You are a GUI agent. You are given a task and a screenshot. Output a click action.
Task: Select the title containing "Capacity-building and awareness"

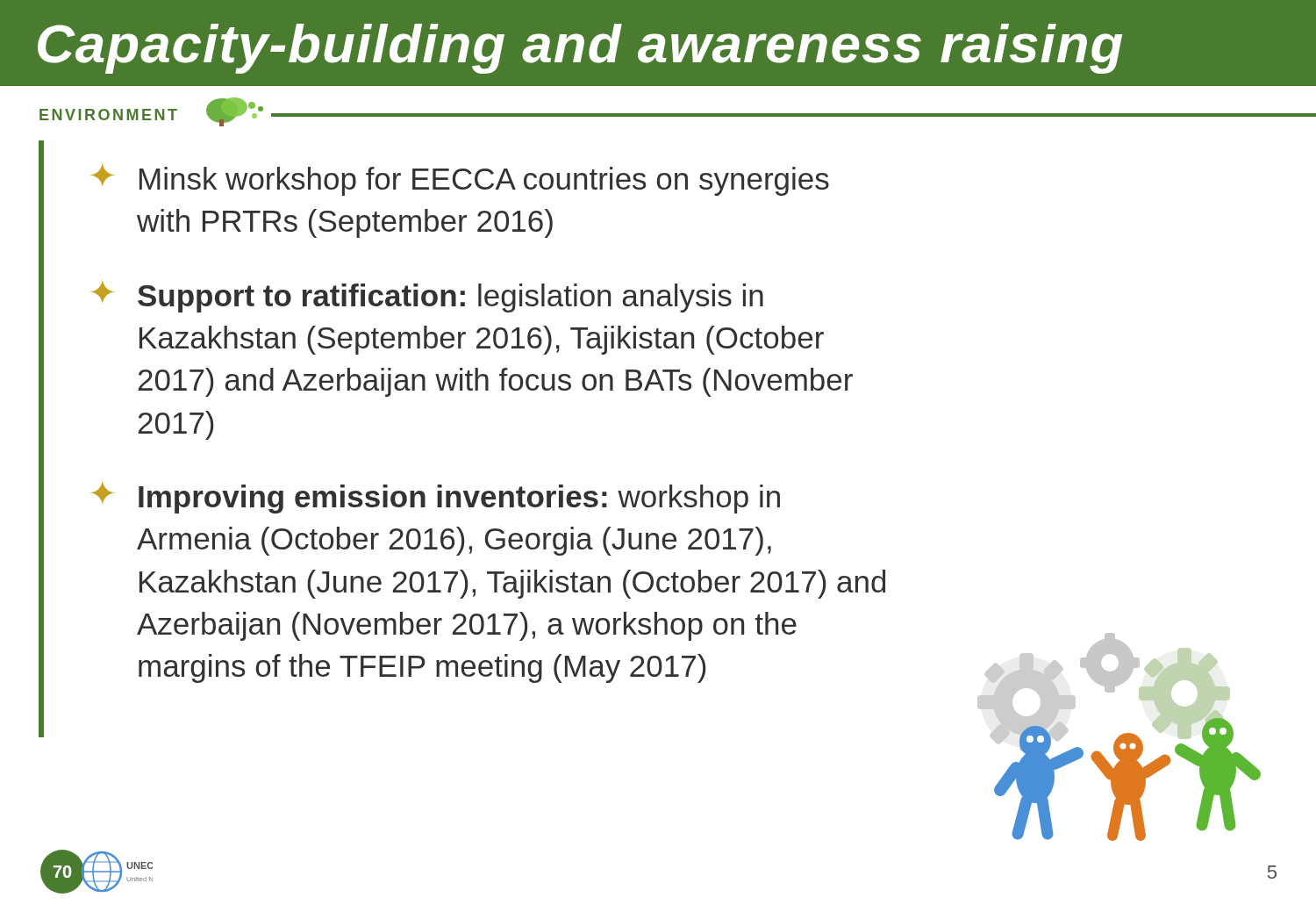click(580, 43)
